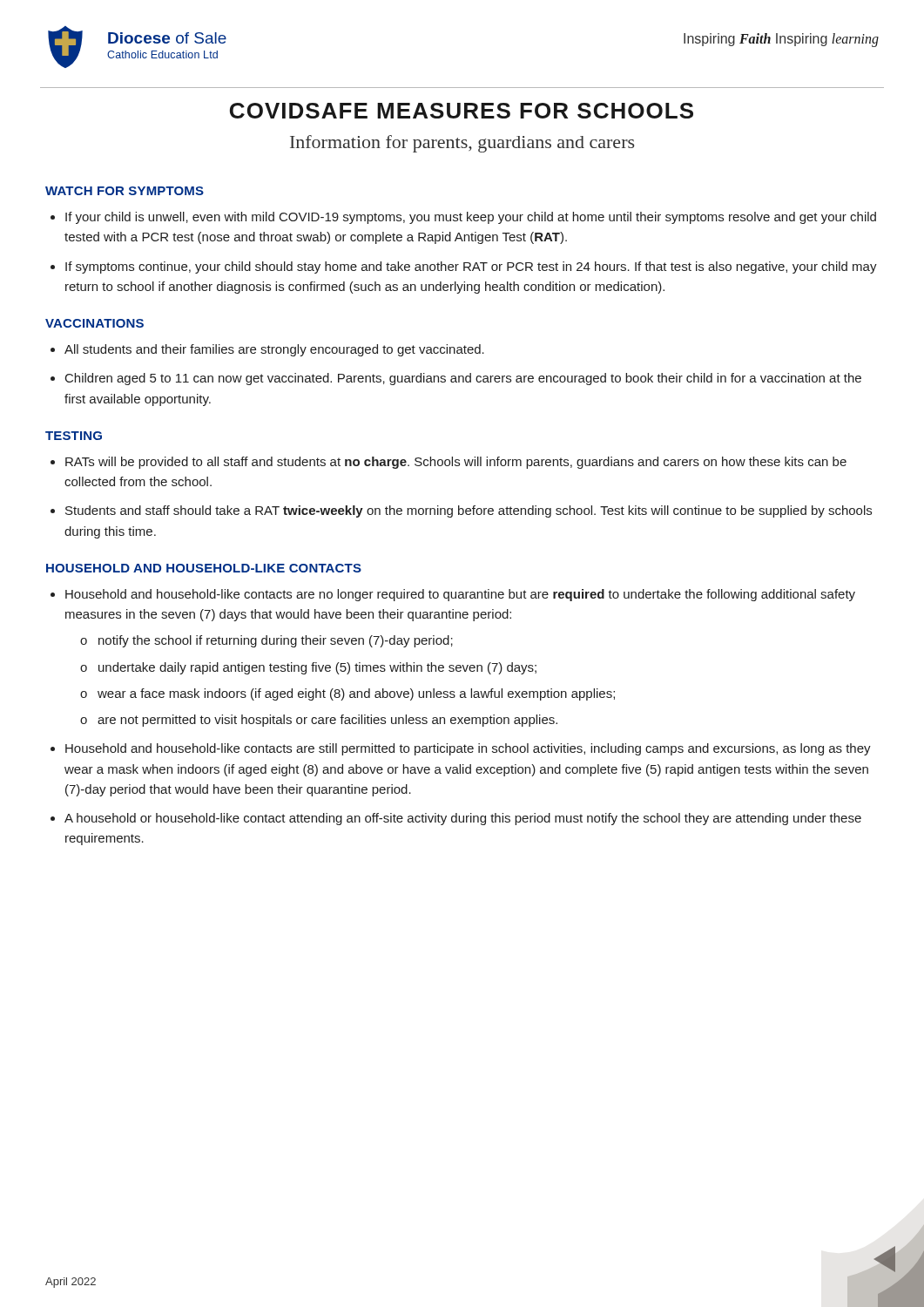Select the title that says "Information for parents, guardians"
924x1307 pixels.
coord(462,142)
